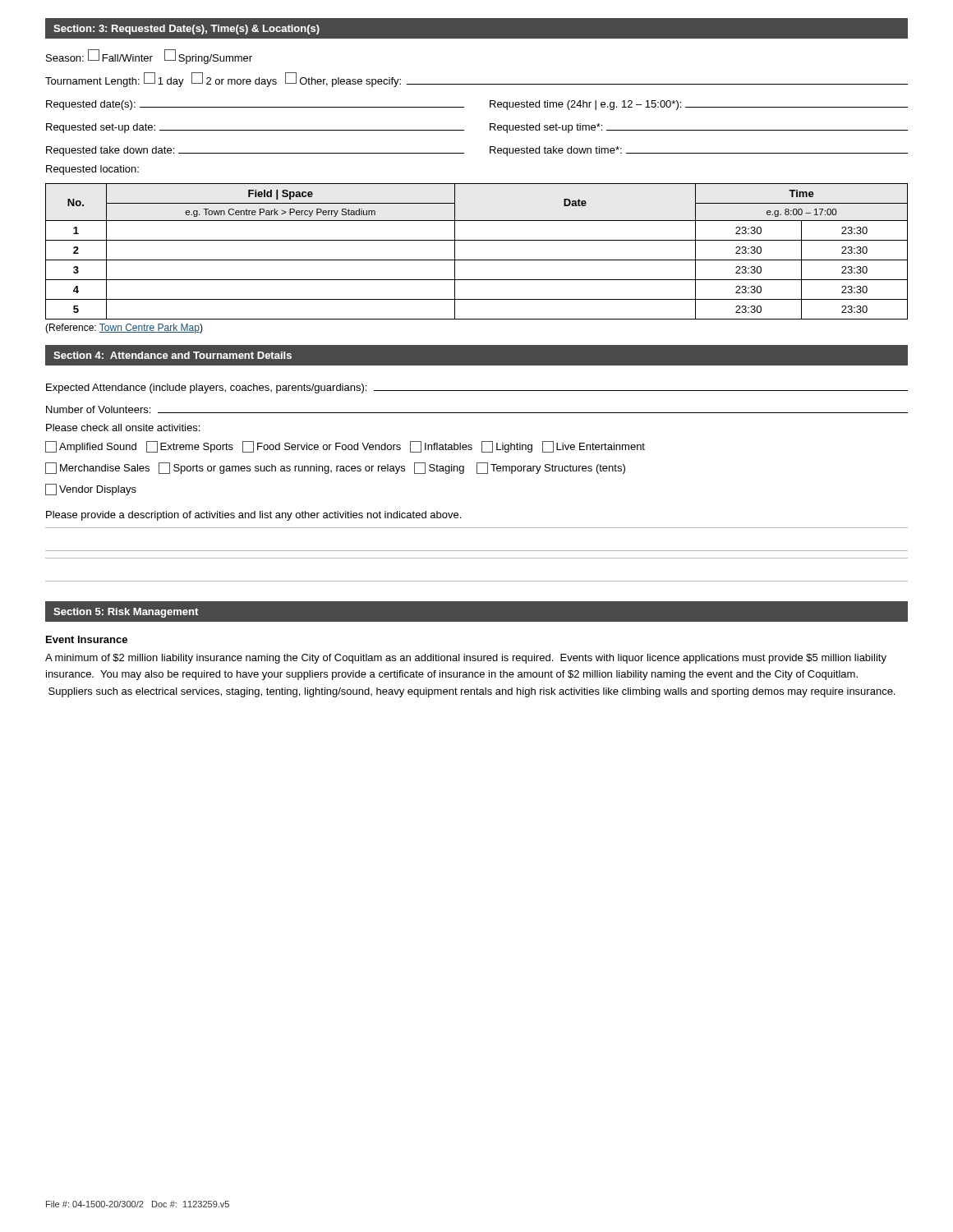This screenshot has width=953, height=1232.
Task: Point to "Vendor Displays"
Action: pyautogui.click(x=91, y=489)
